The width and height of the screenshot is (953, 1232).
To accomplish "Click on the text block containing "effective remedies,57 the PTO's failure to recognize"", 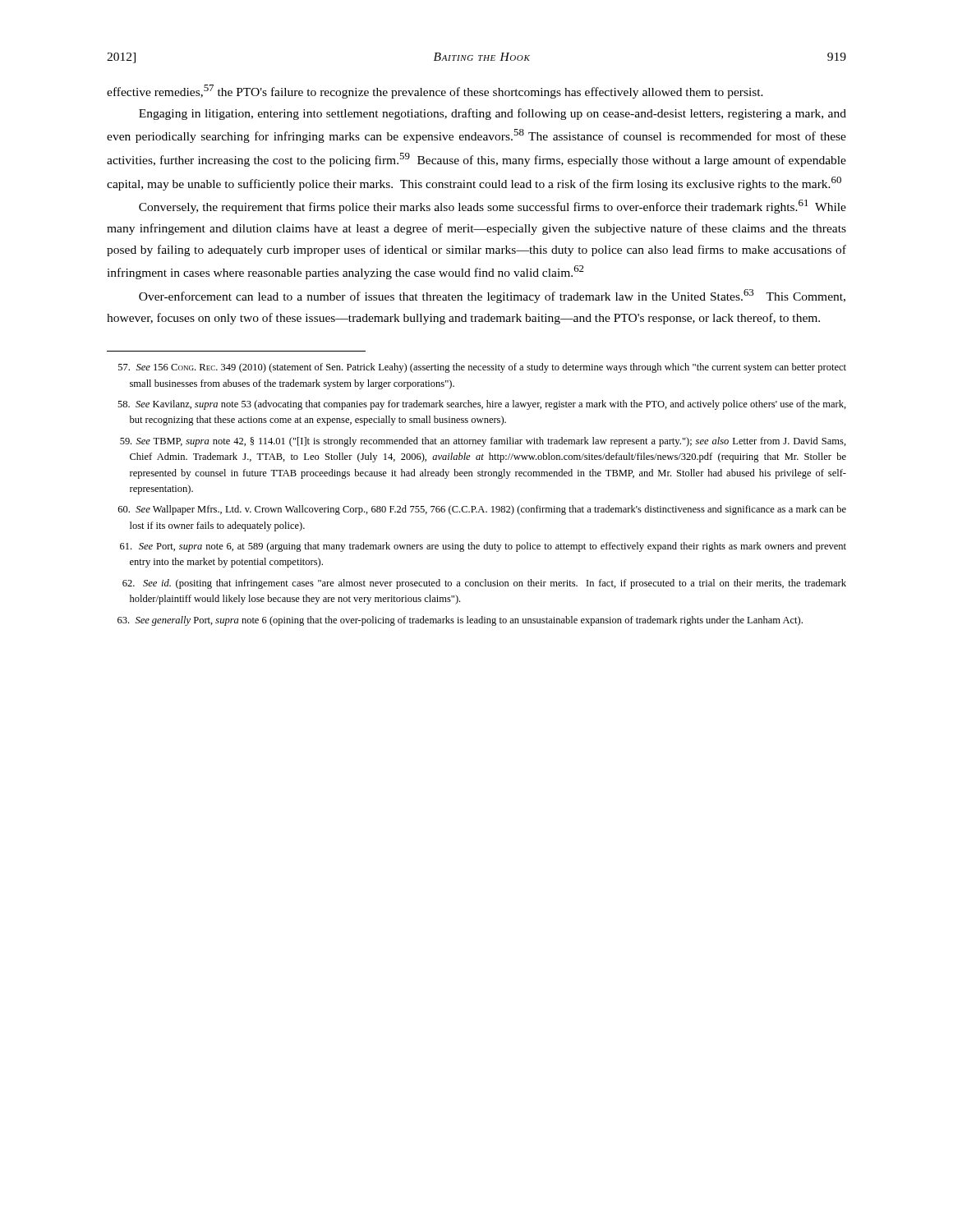I will [x=476, y=203].
